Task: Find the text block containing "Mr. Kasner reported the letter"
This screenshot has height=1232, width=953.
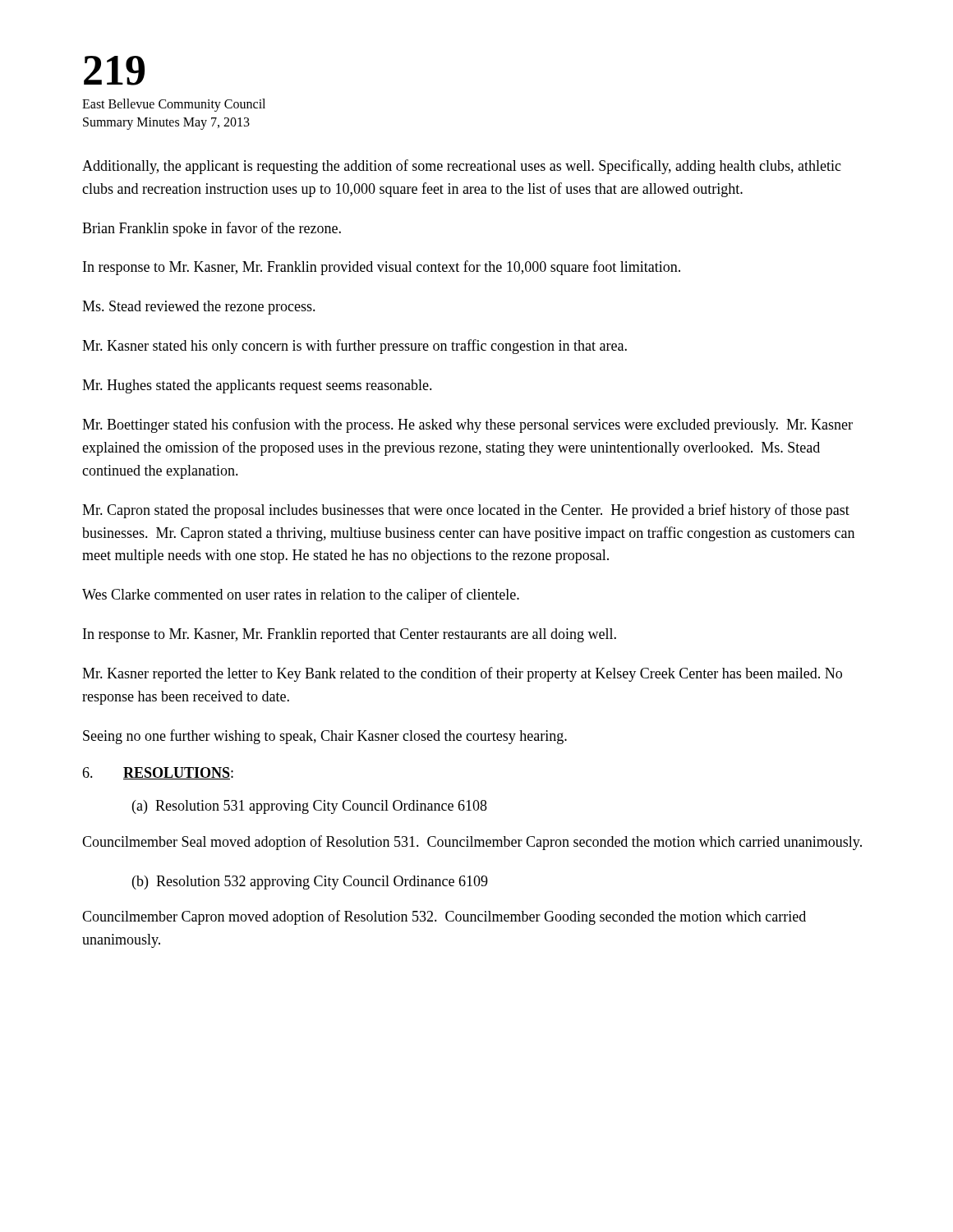Action: tap(462, 685)
